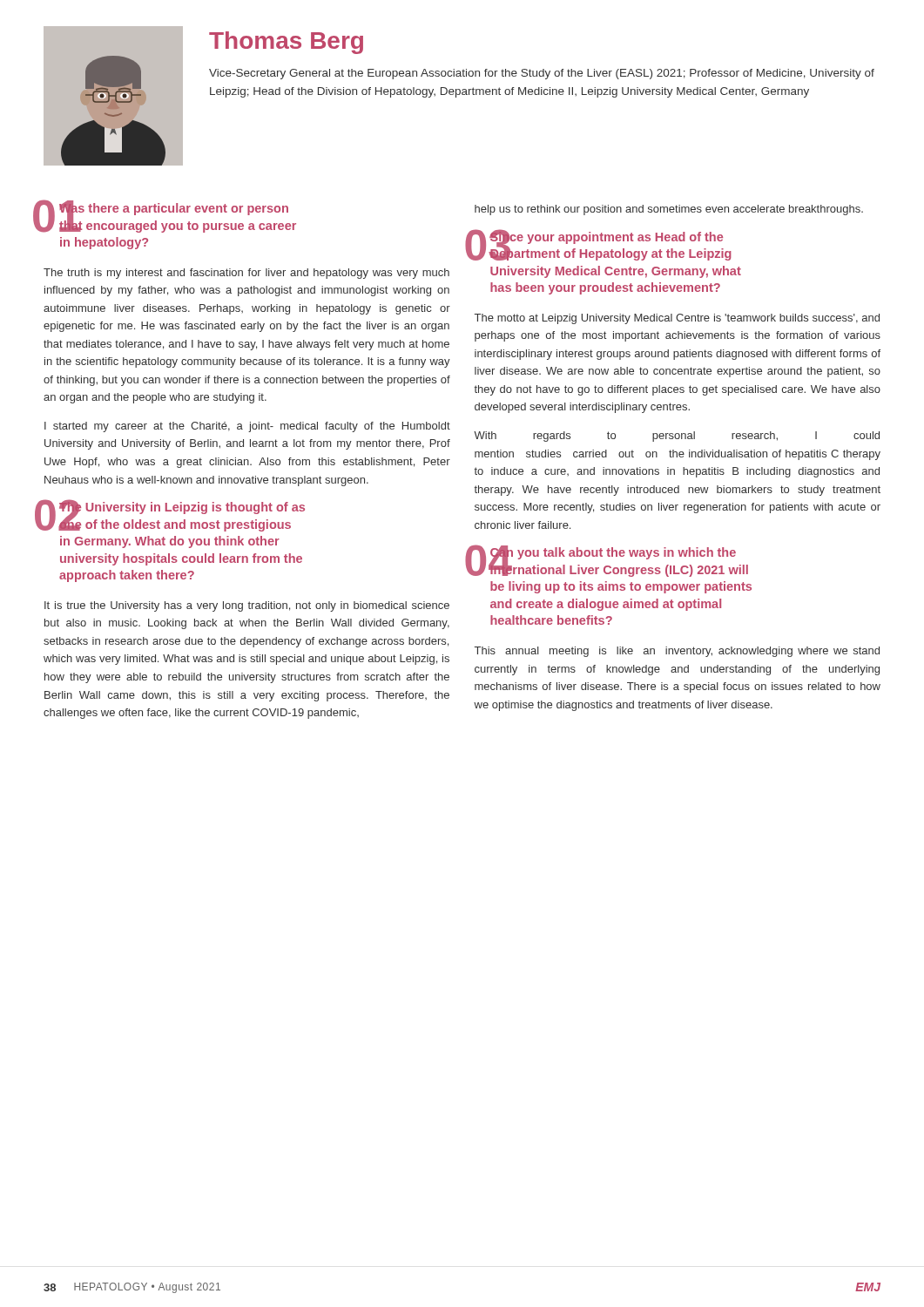This screenshot has width=924, height=1307.
Task: Find the text block with the text "Vice-Secretary General at the European"
Action: click(x=542, y=81)
